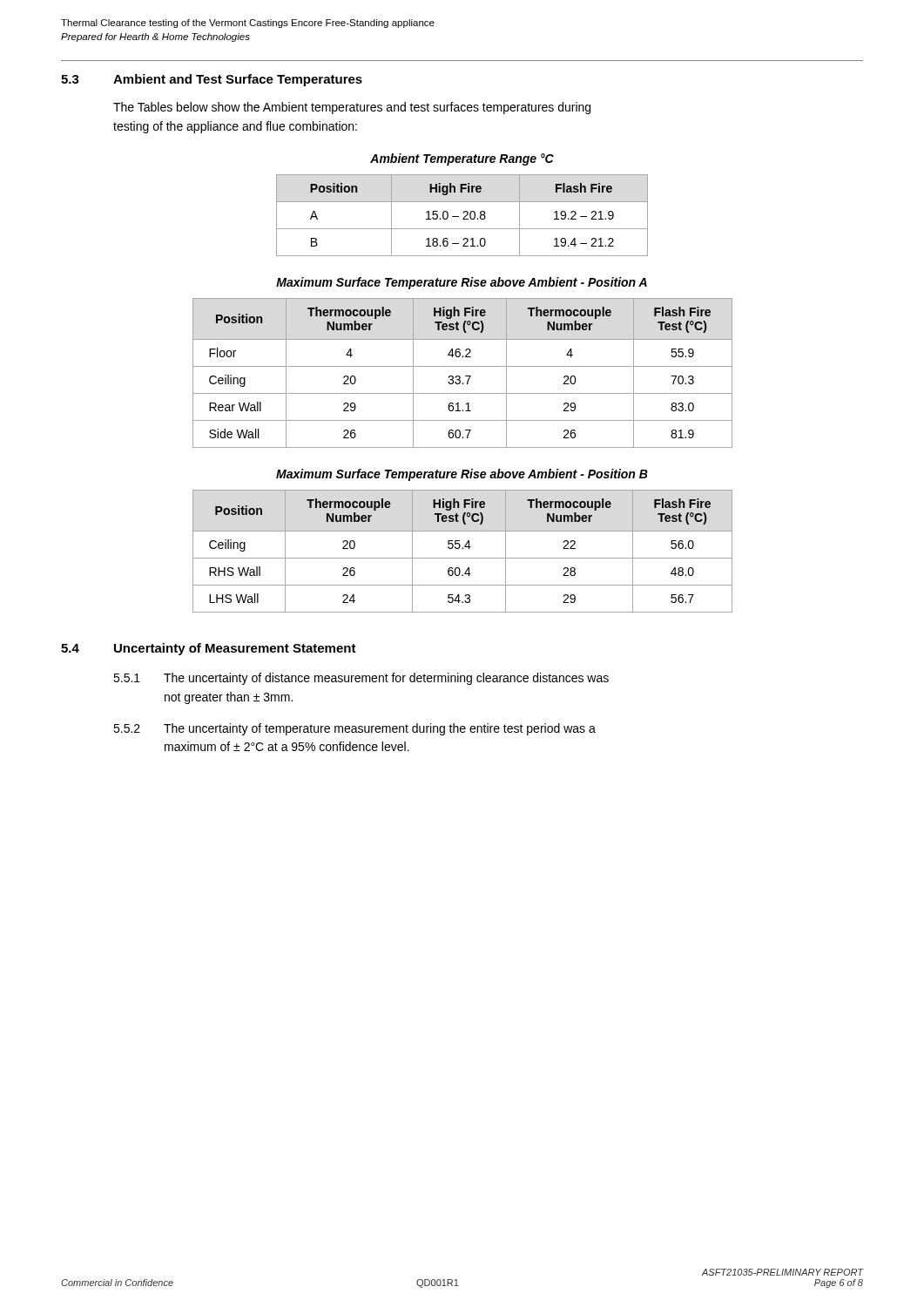Image resolution: width=924 pixels, height=1307 pixels.
Task: Locate the text "Ambient Temperature Range °C"
Action: [462, 159]
